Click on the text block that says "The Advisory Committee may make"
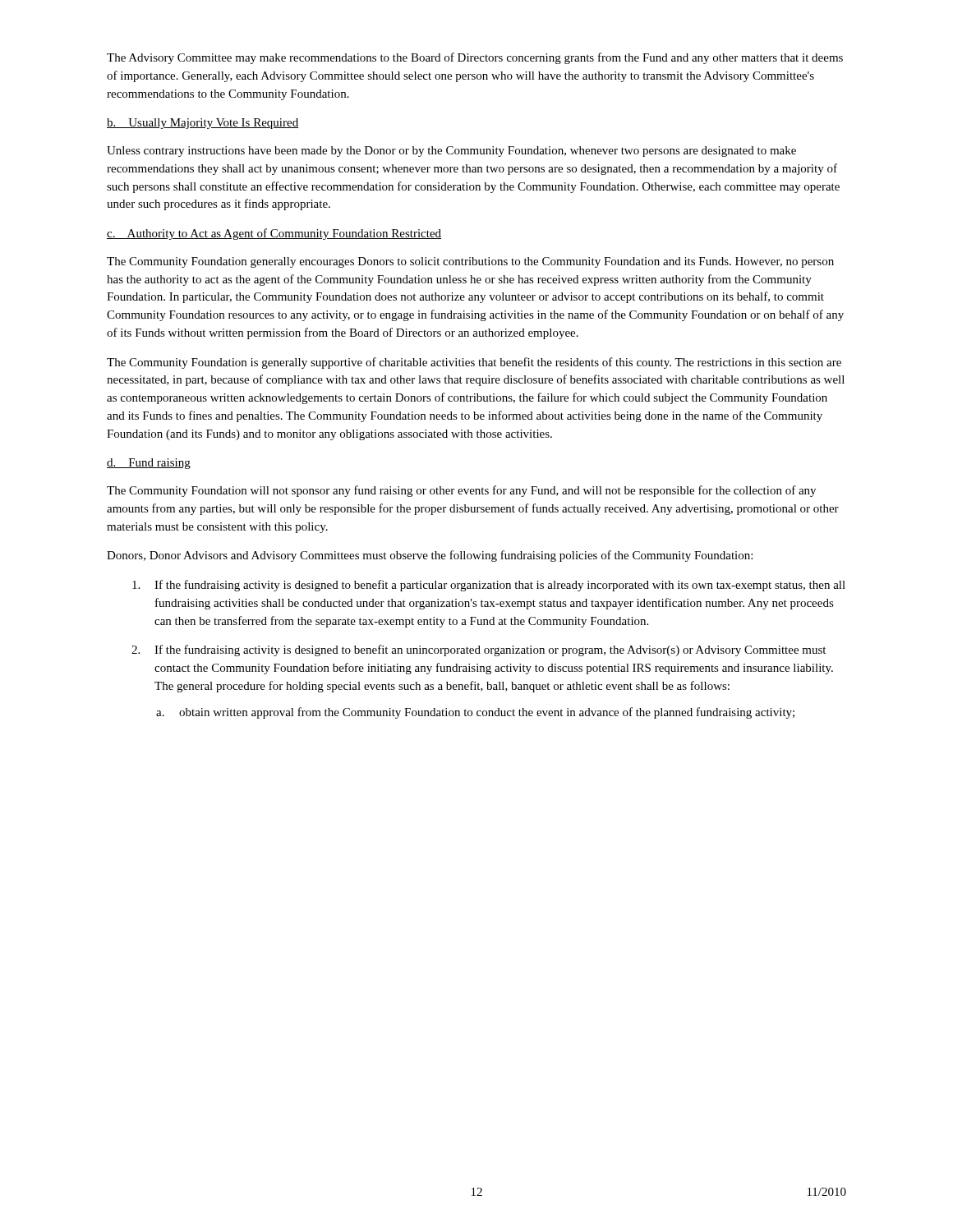 pyautogui.click(x=475, y=75)
